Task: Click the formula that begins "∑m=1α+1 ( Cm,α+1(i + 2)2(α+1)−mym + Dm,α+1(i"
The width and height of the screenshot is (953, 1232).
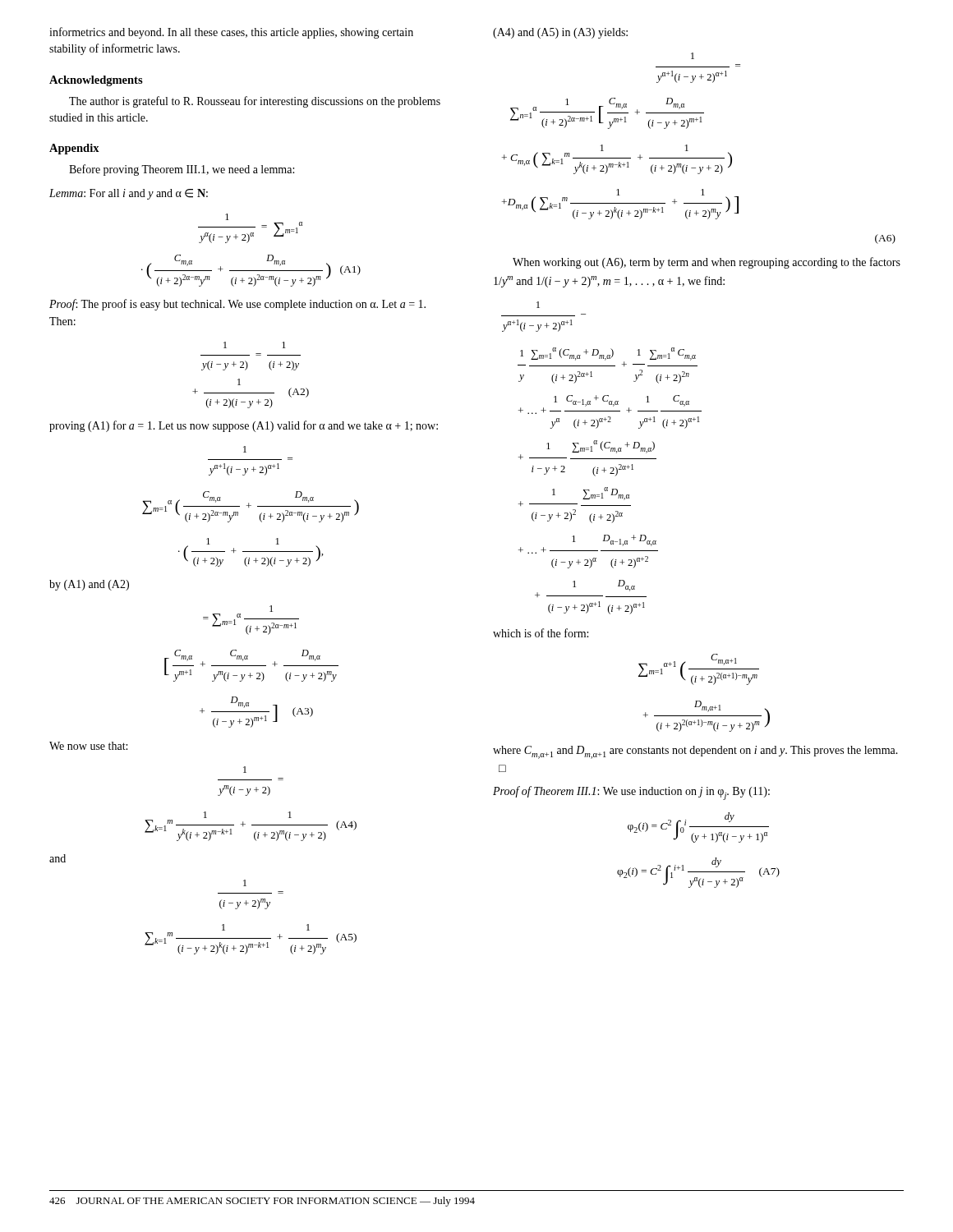Action: [698, 692]
